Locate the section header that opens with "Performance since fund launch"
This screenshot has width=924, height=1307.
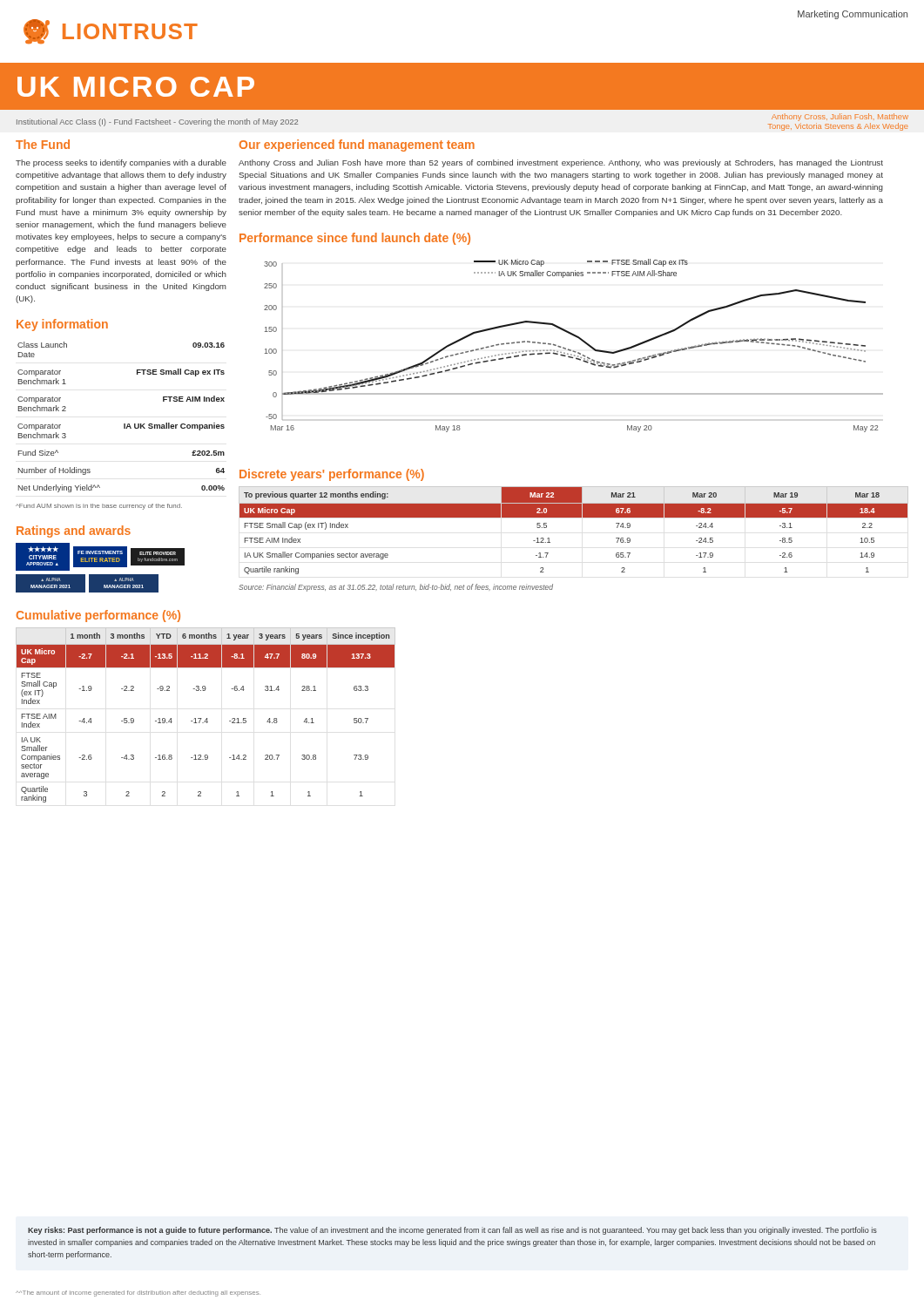coord(355,238)
